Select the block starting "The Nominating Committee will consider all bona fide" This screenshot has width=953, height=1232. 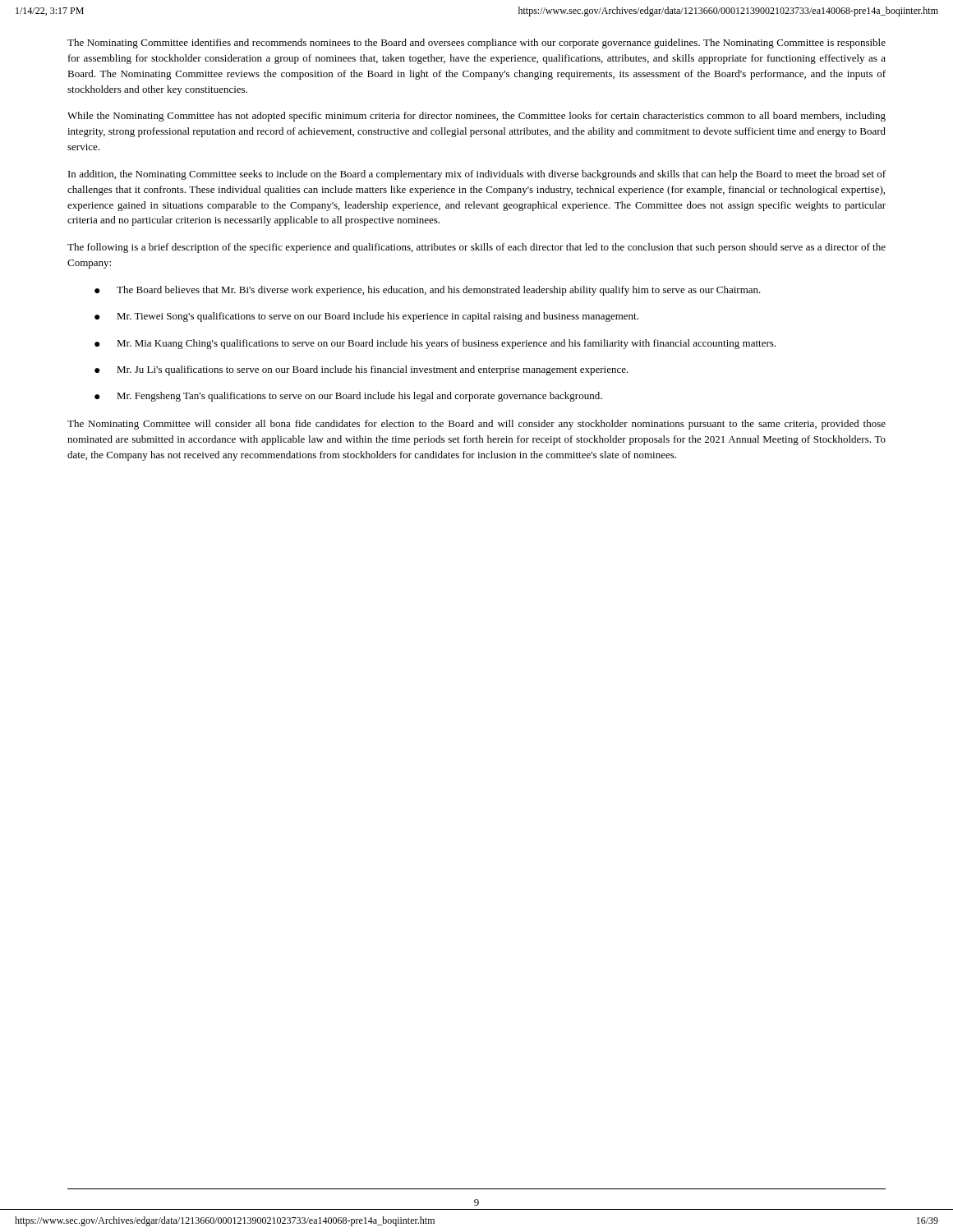(x=476, y=439)
